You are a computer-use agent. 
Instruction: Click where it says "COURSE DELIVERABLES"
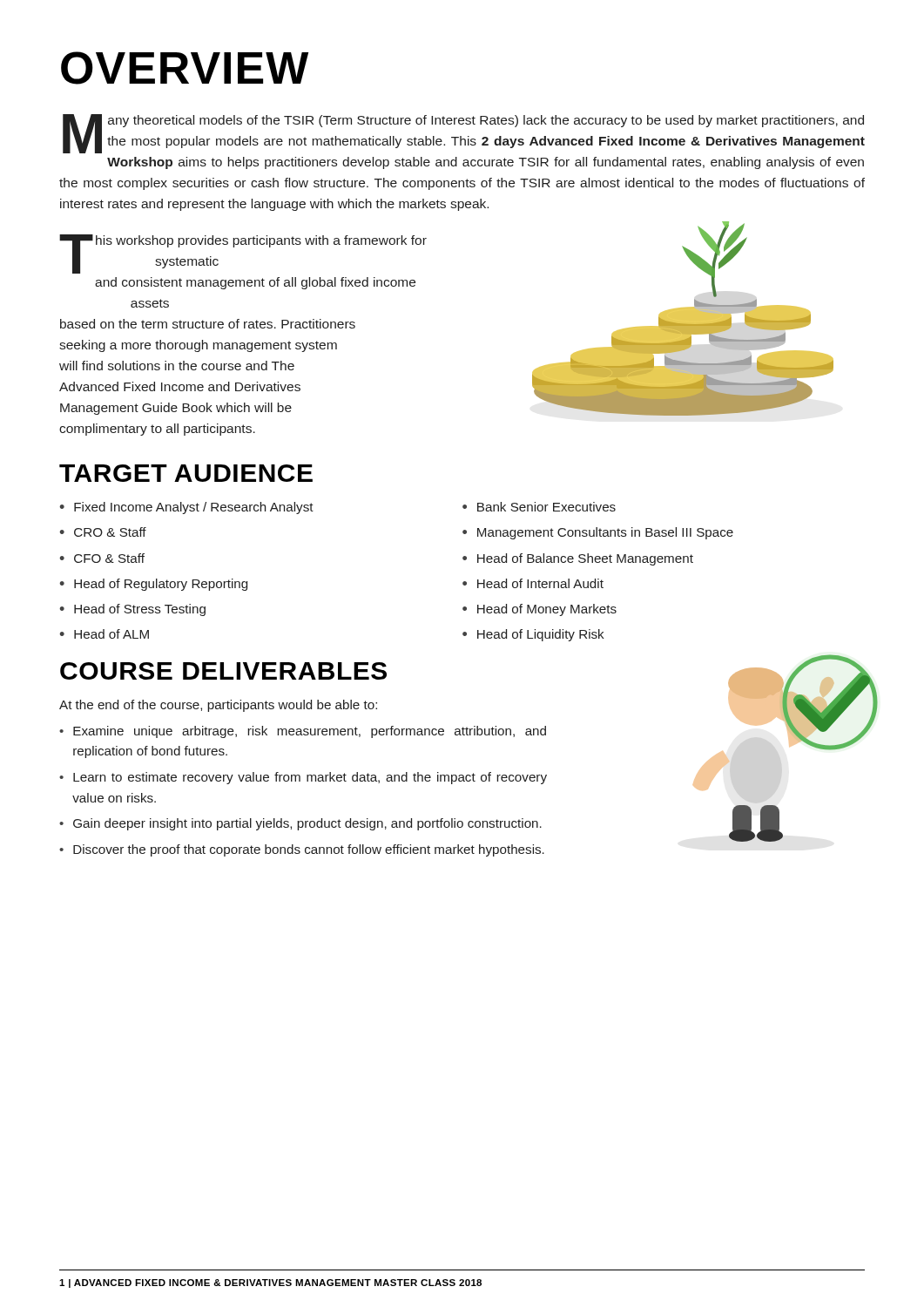click(223, 671)
